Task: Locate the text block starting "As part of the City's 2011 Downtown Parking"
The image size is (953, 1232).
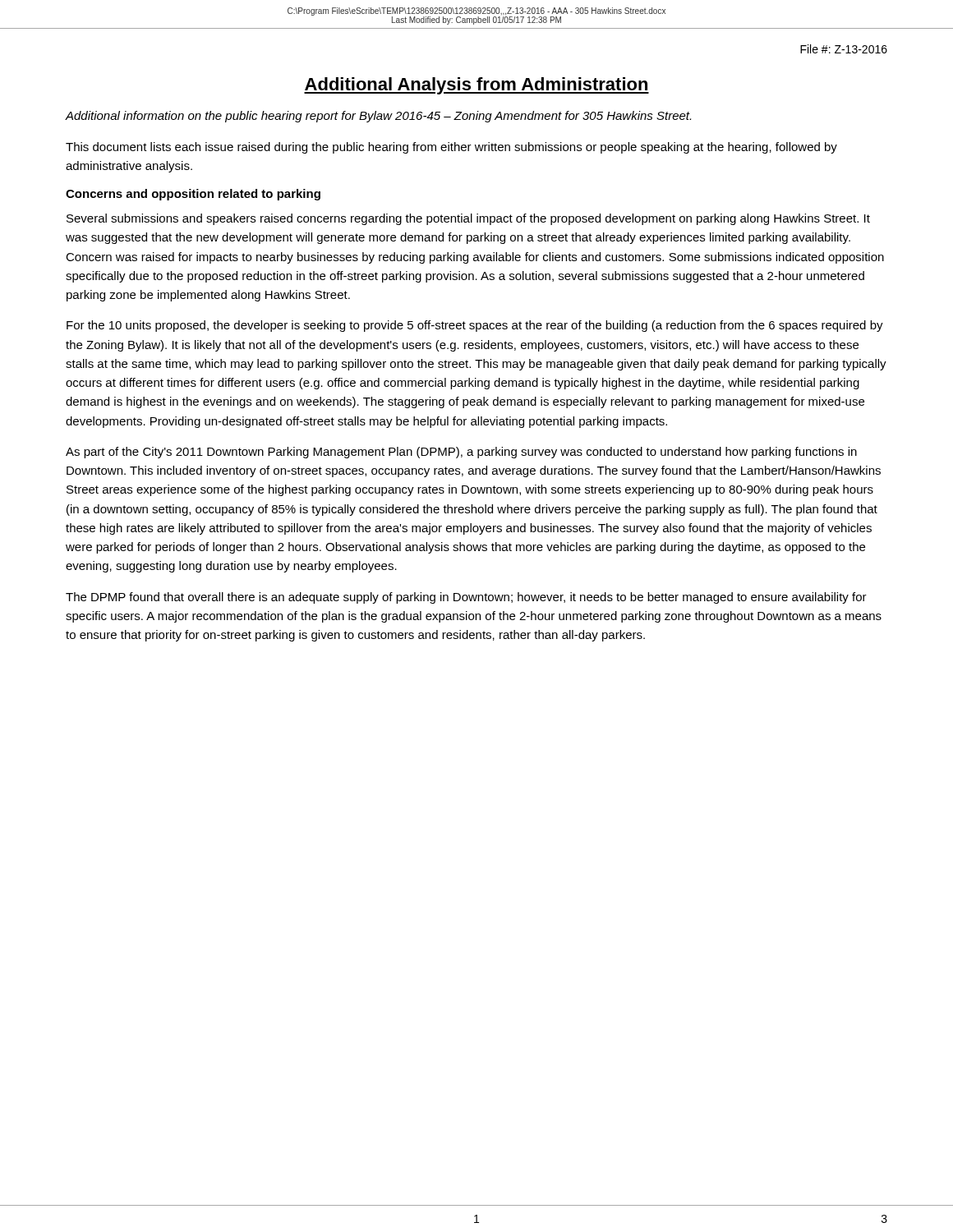Action: click(473, 508)
